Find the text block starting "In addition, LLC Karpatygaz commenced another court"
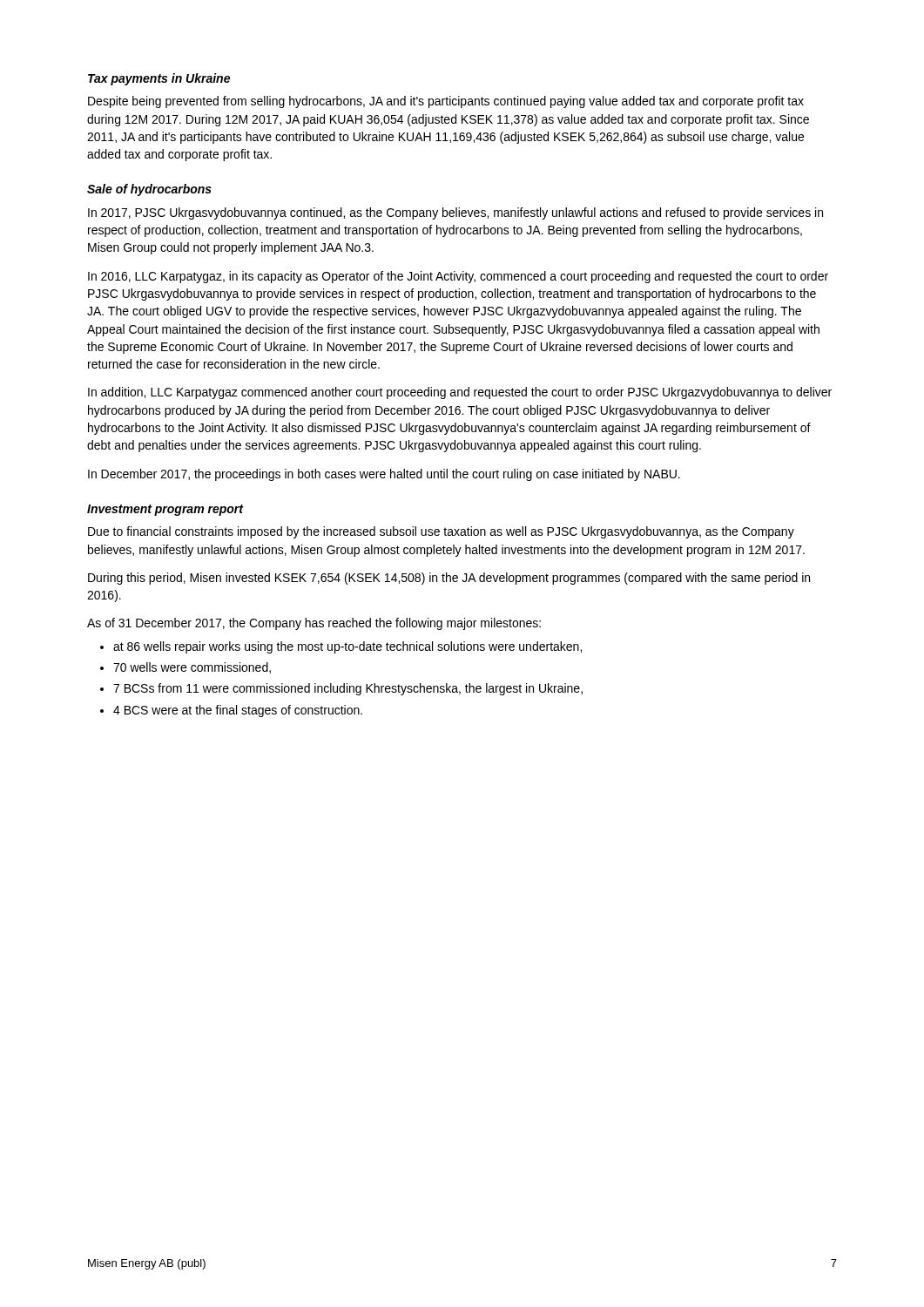Image resolution: width=924 pixels, height=1307 pixels. click(x=460, y=419)
